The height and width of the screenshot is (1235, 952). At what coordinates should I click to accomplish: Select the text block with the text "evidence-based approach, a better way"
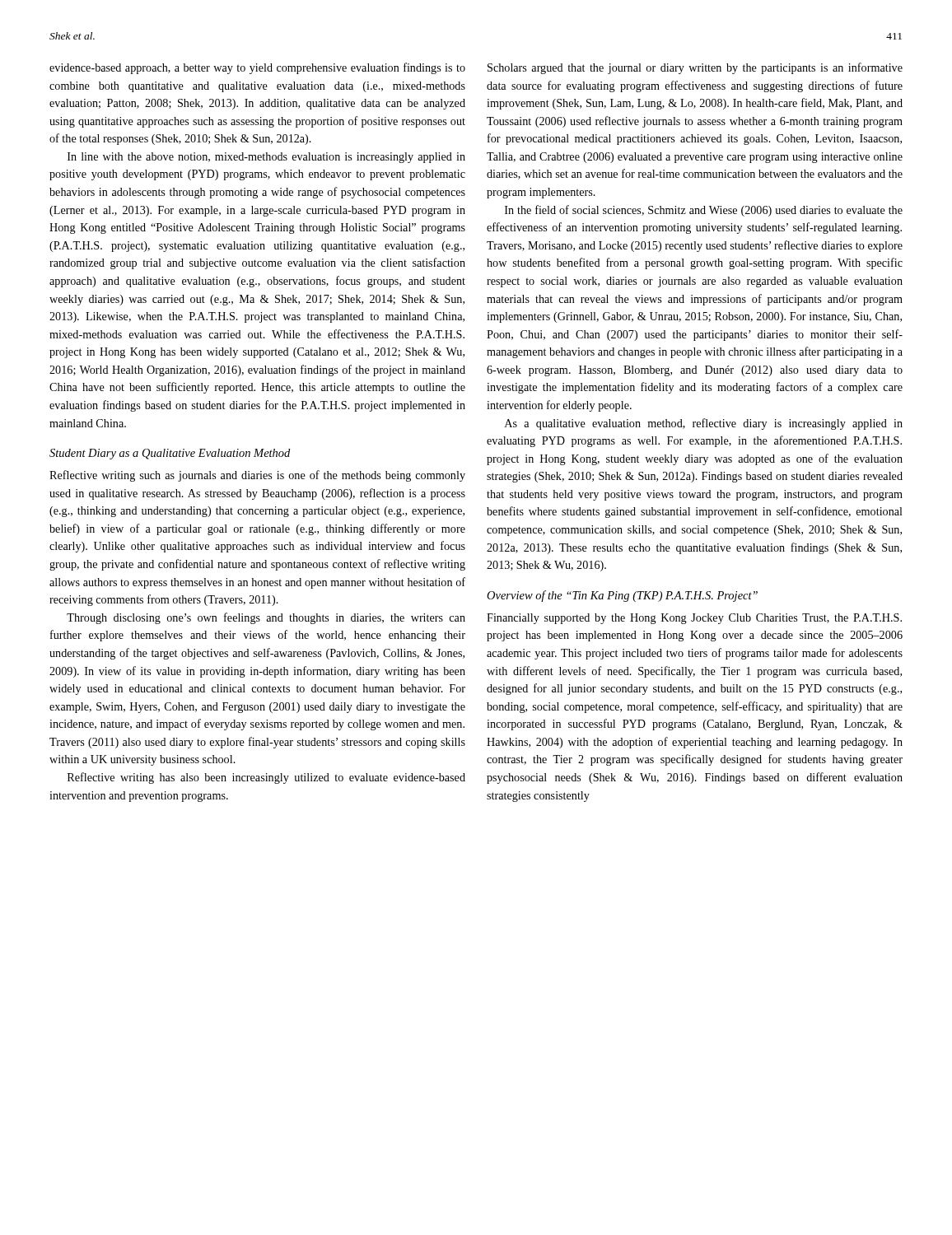point(257,103)
